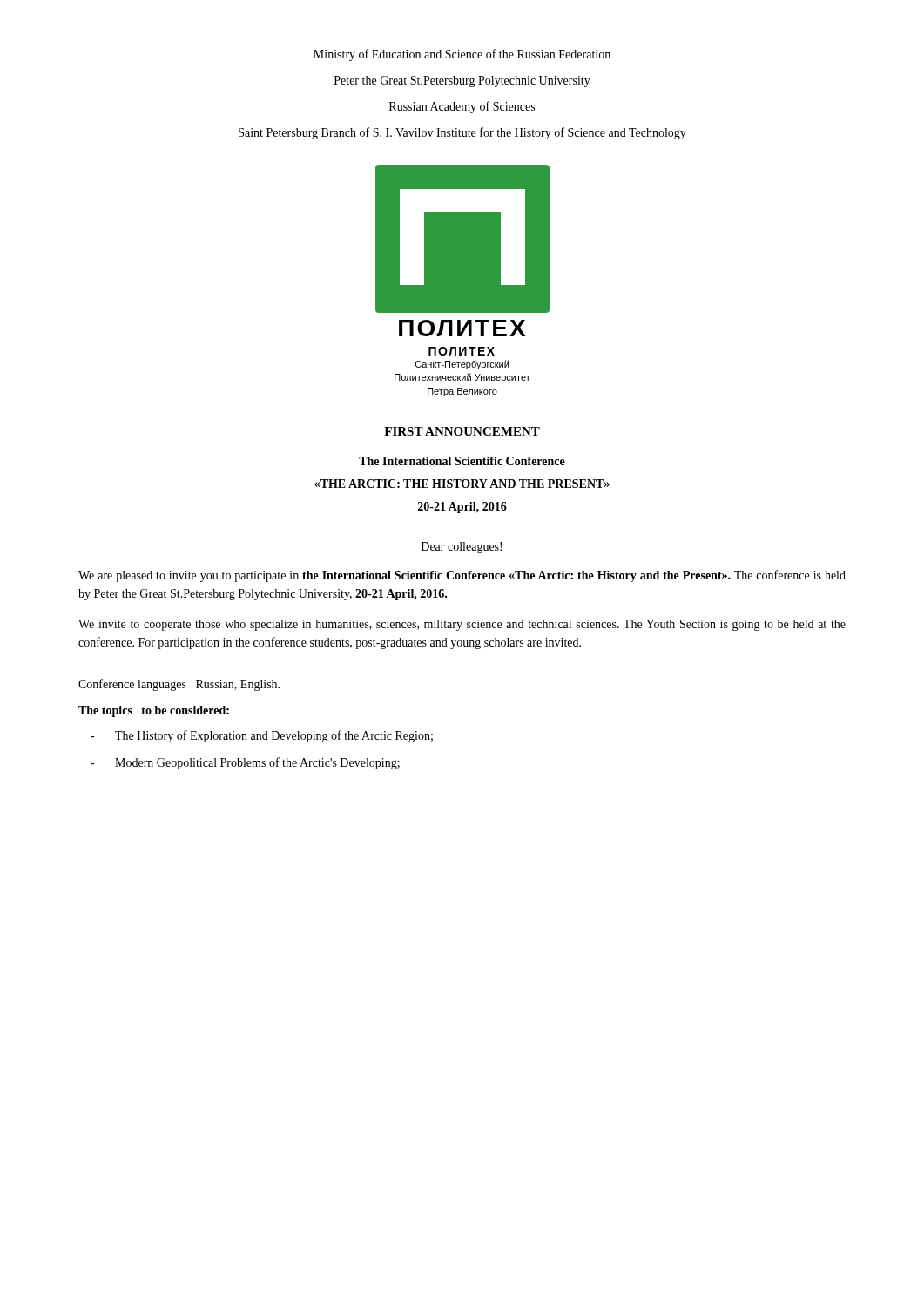The image size is (924, 1307).
Task: Click where it says "«THE ARCTIC: THE HISTORY AND THE PRESENT»"
Action: point(462,484)
